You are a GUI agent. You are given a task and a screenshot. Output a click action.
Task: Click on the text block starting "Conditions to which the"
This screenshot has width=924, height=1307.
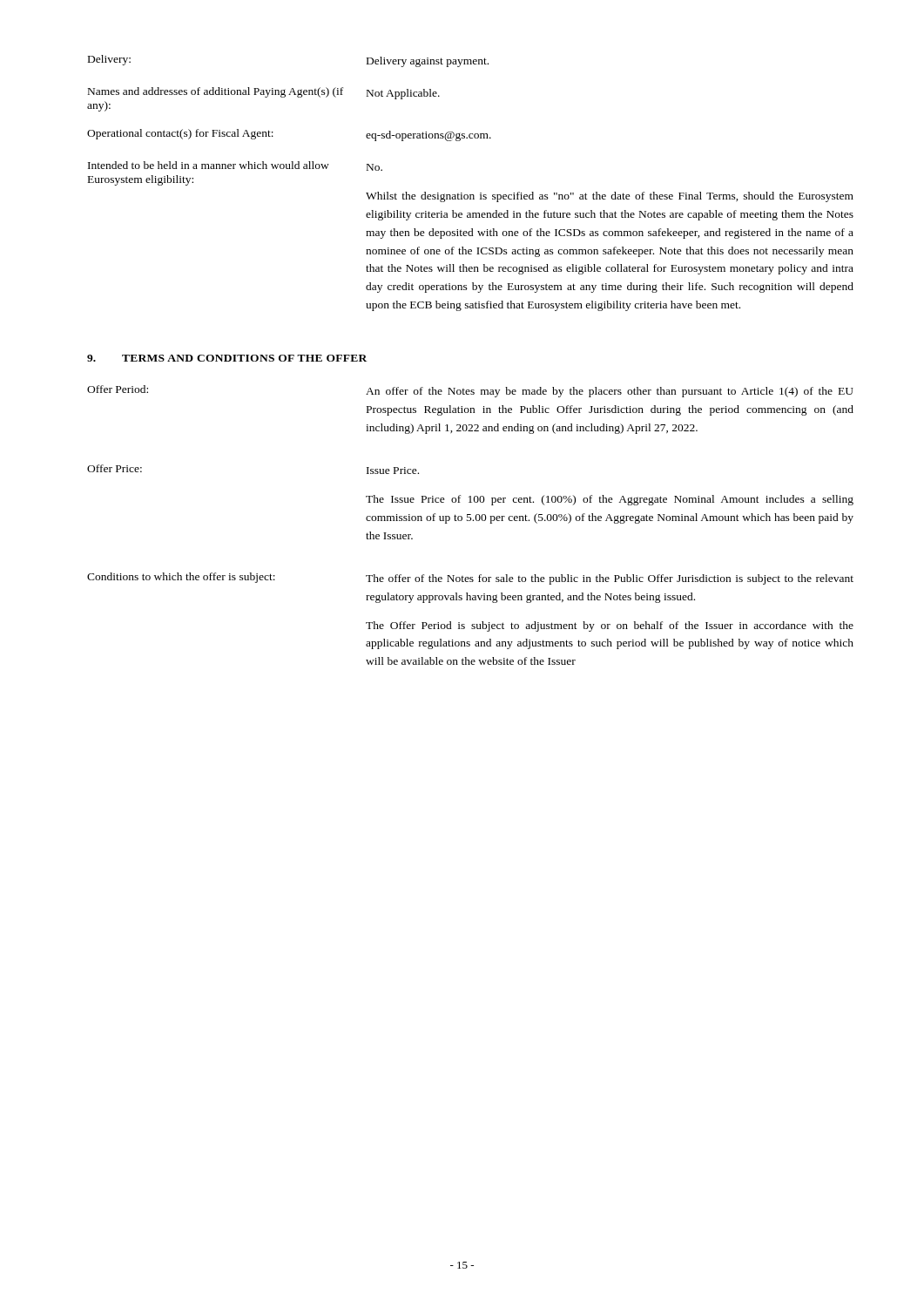tap(181, 576)
